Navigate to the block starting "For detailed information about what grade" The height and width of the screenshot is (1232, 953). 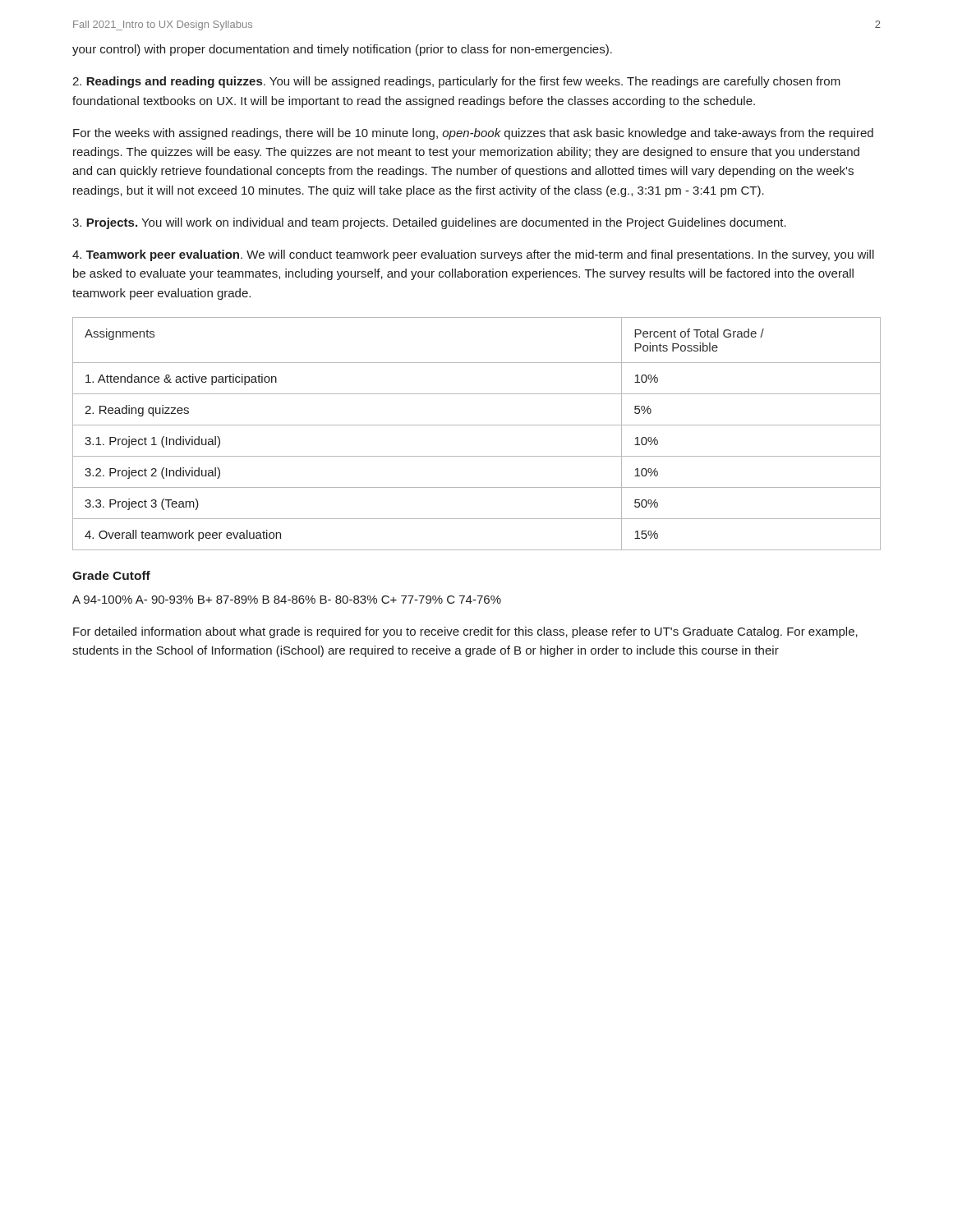click(465, 641)
